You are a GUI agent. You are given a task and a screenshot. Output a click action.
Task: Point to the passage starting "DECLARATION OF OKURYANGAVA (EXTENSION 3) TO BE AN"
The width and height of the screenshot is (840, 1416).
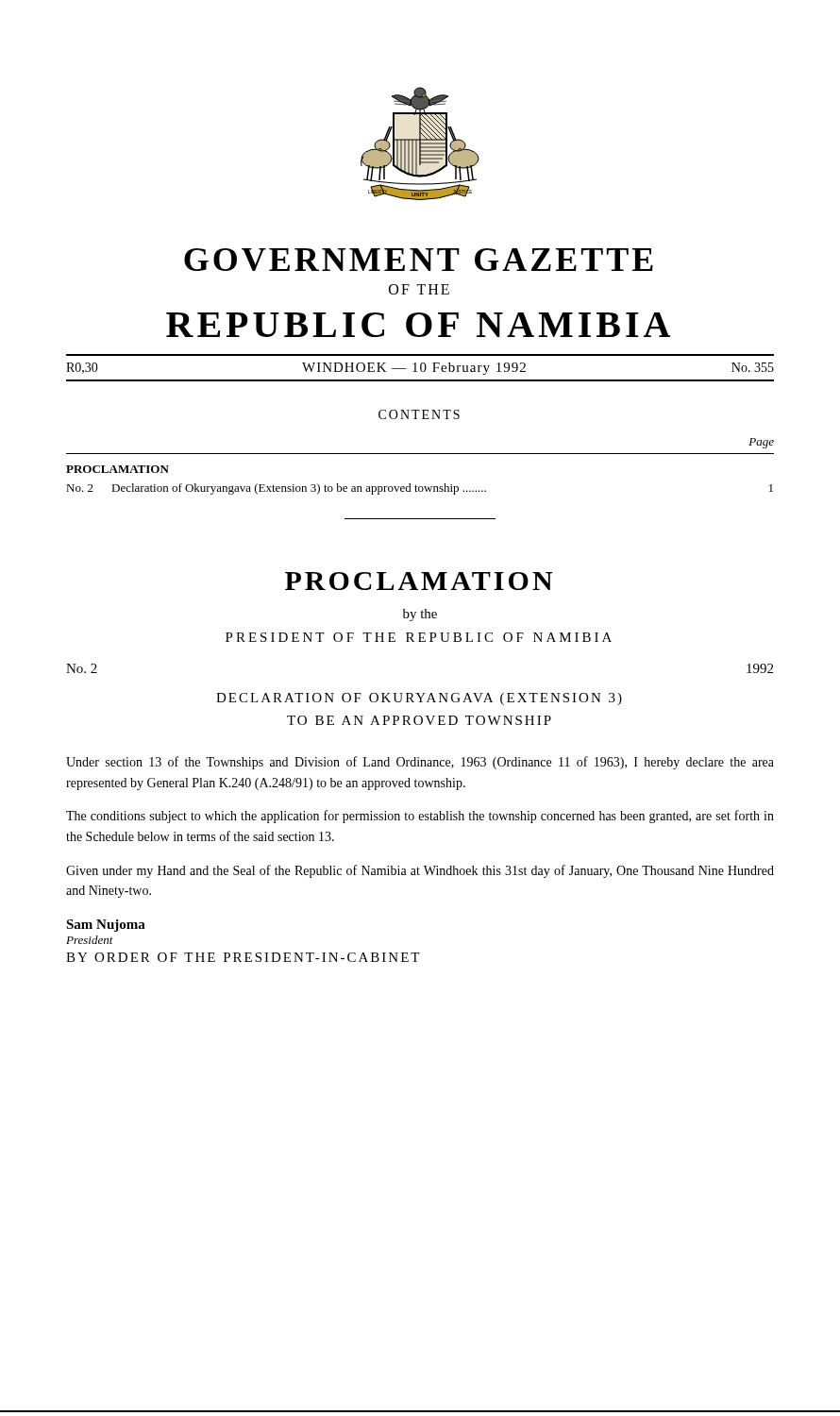coord(420,709)
